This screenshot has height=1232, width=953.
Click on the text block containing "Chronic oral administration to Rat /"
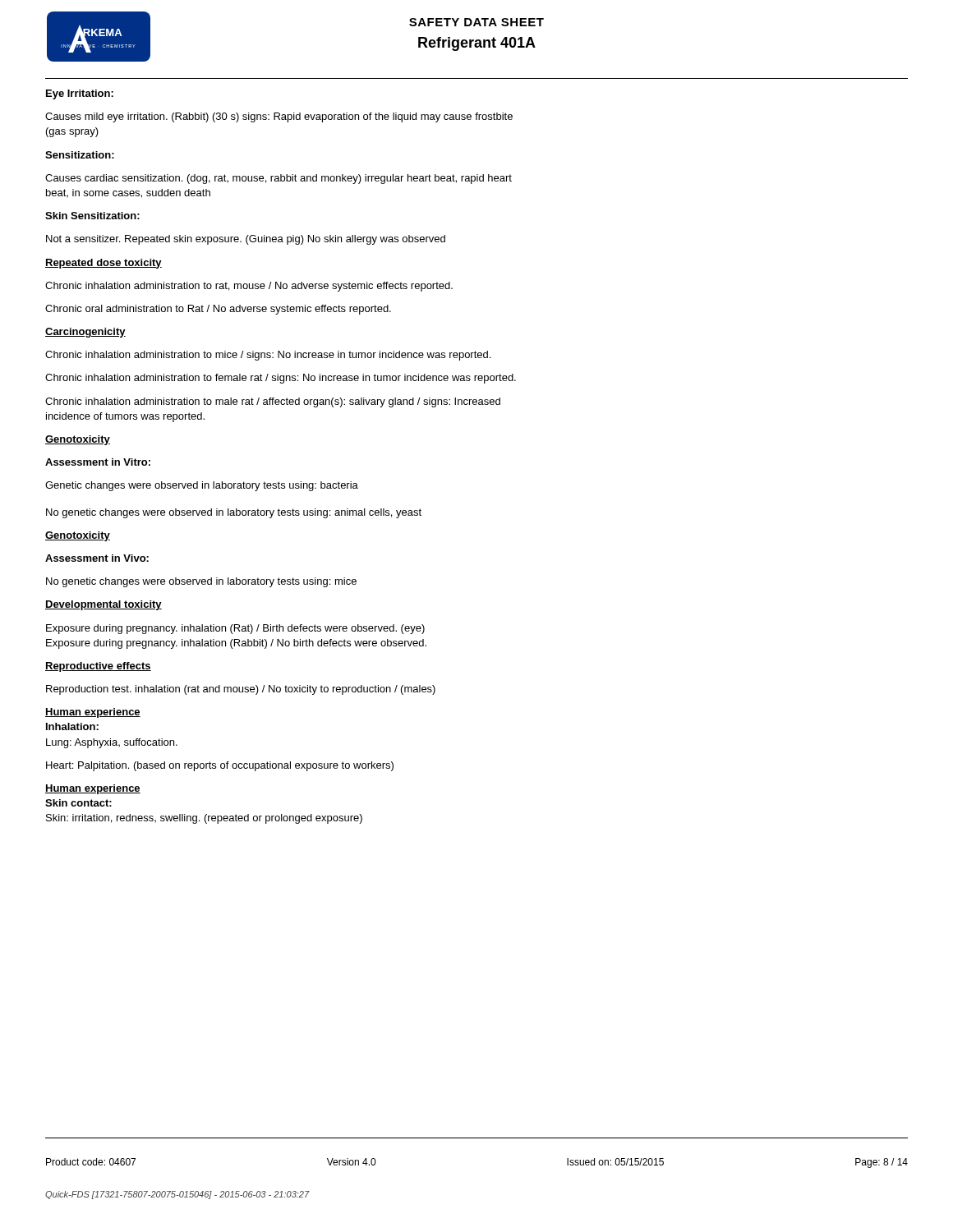[218, 310]
